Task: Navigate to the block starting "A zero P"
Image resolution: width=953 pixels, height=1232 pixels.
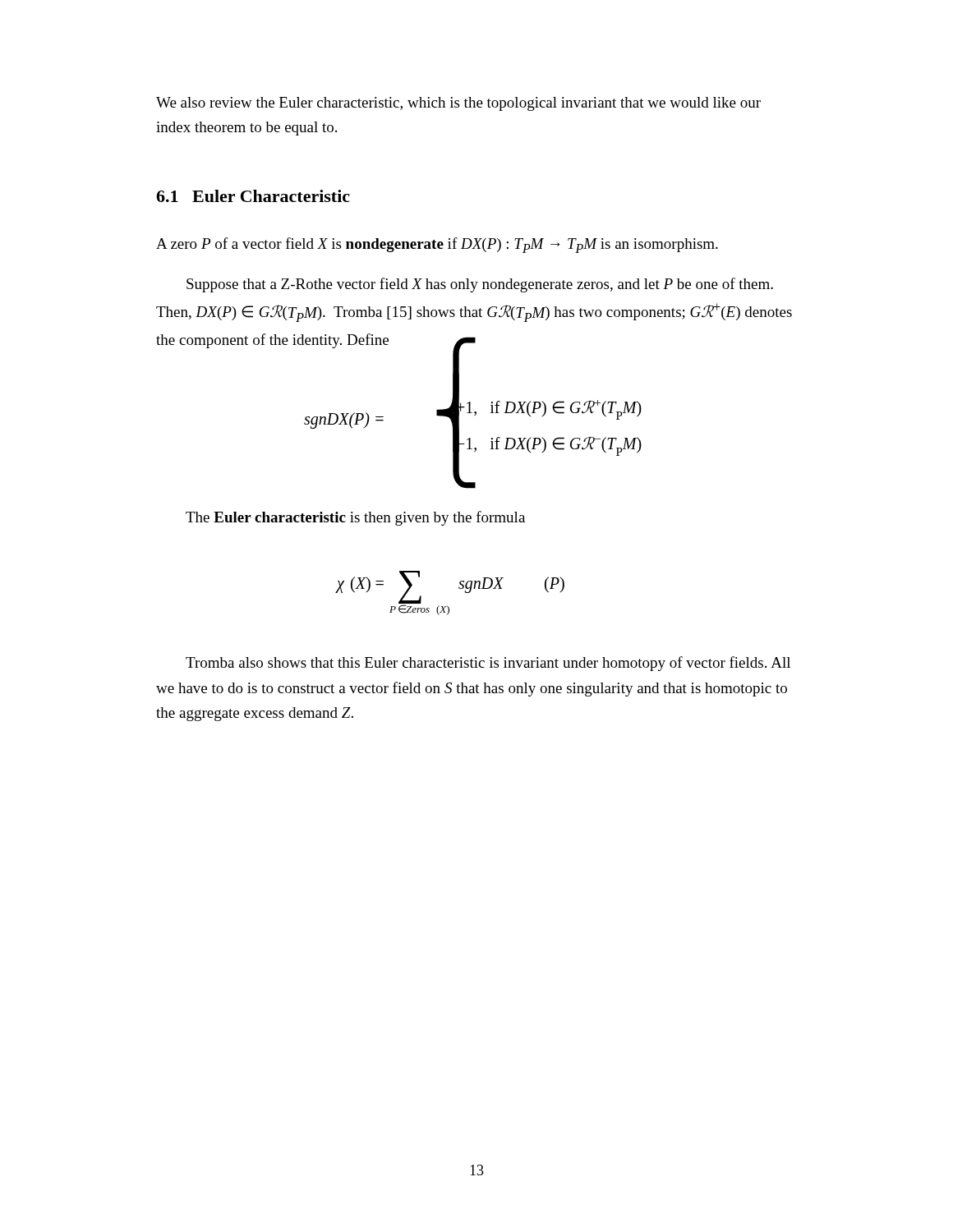Action: tap(437, 245)
